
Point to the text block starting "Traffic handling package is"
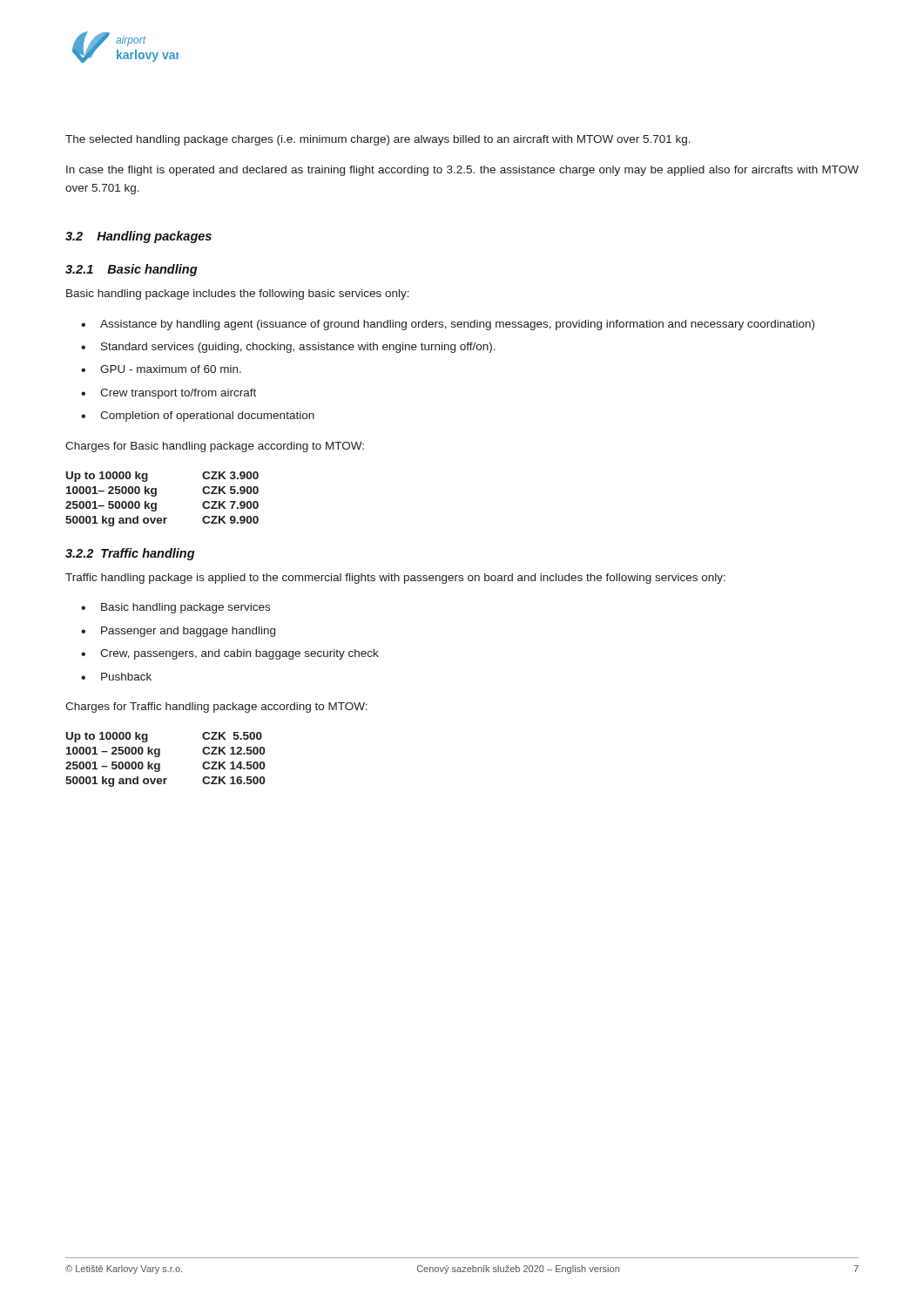396,577
